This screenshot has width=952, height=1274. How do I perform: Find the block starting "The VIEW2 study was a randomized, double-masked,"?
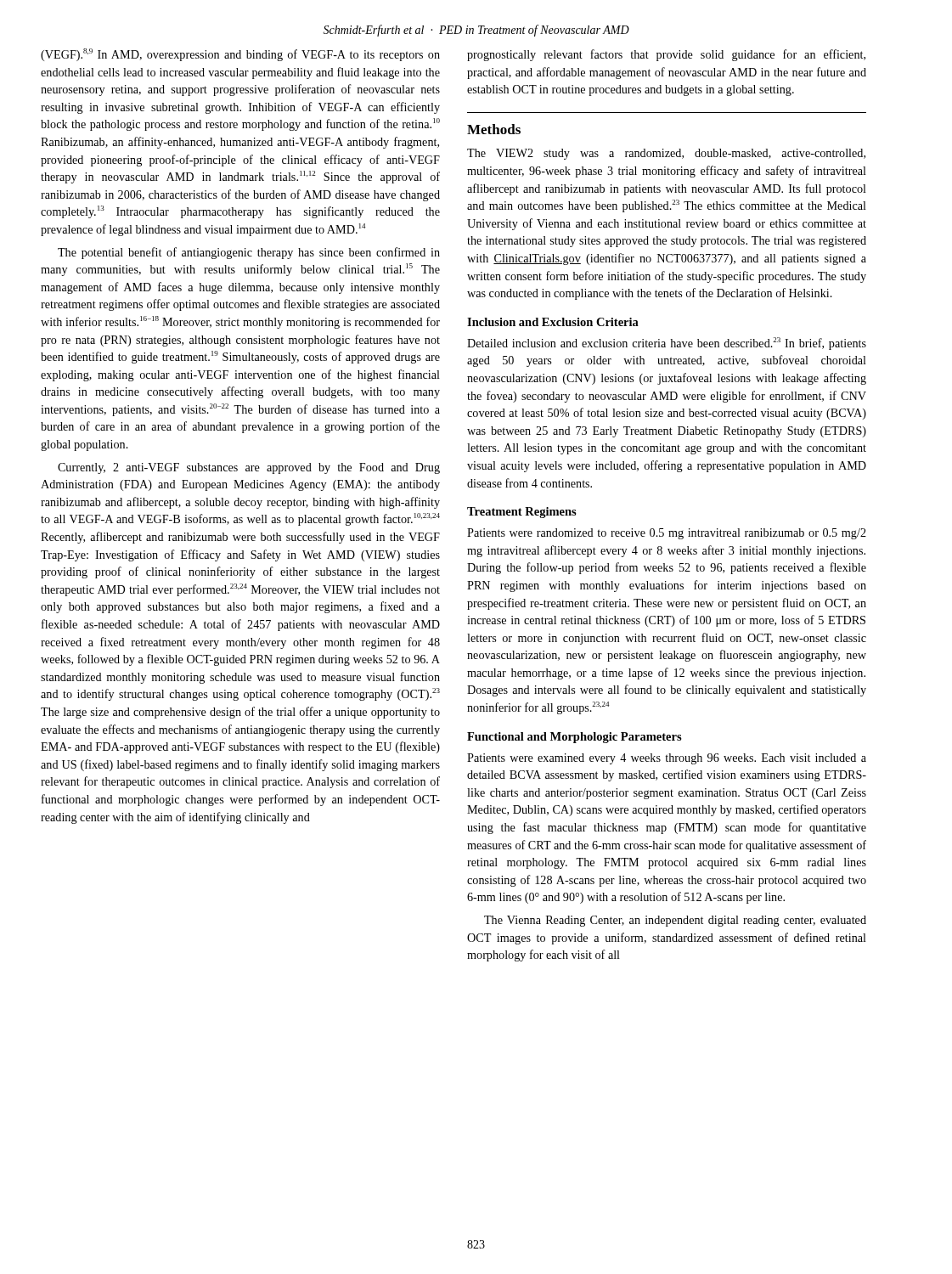[667, 223]
